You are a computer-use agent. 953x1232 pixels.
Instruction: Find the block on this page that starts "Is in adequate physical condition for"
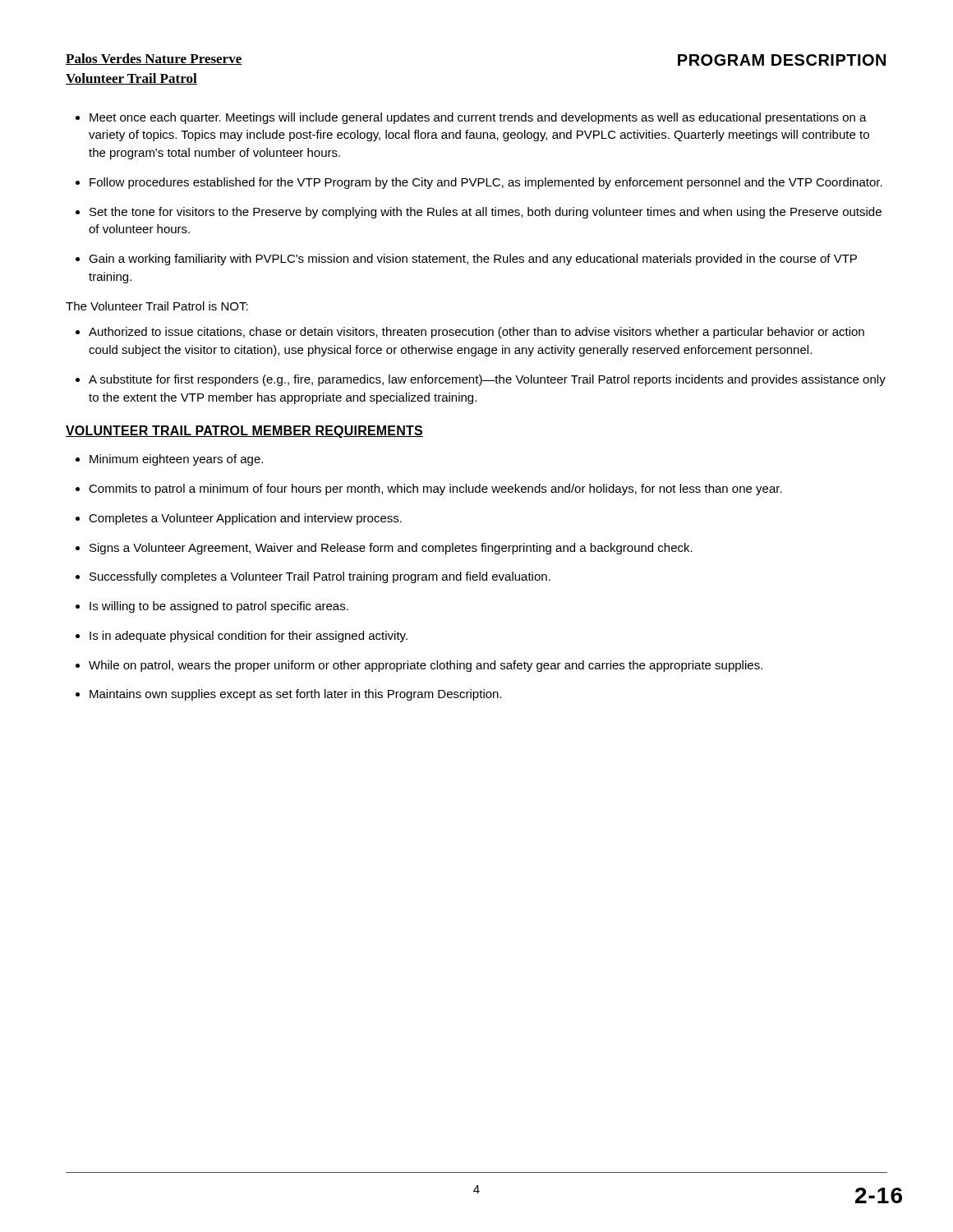249,635
